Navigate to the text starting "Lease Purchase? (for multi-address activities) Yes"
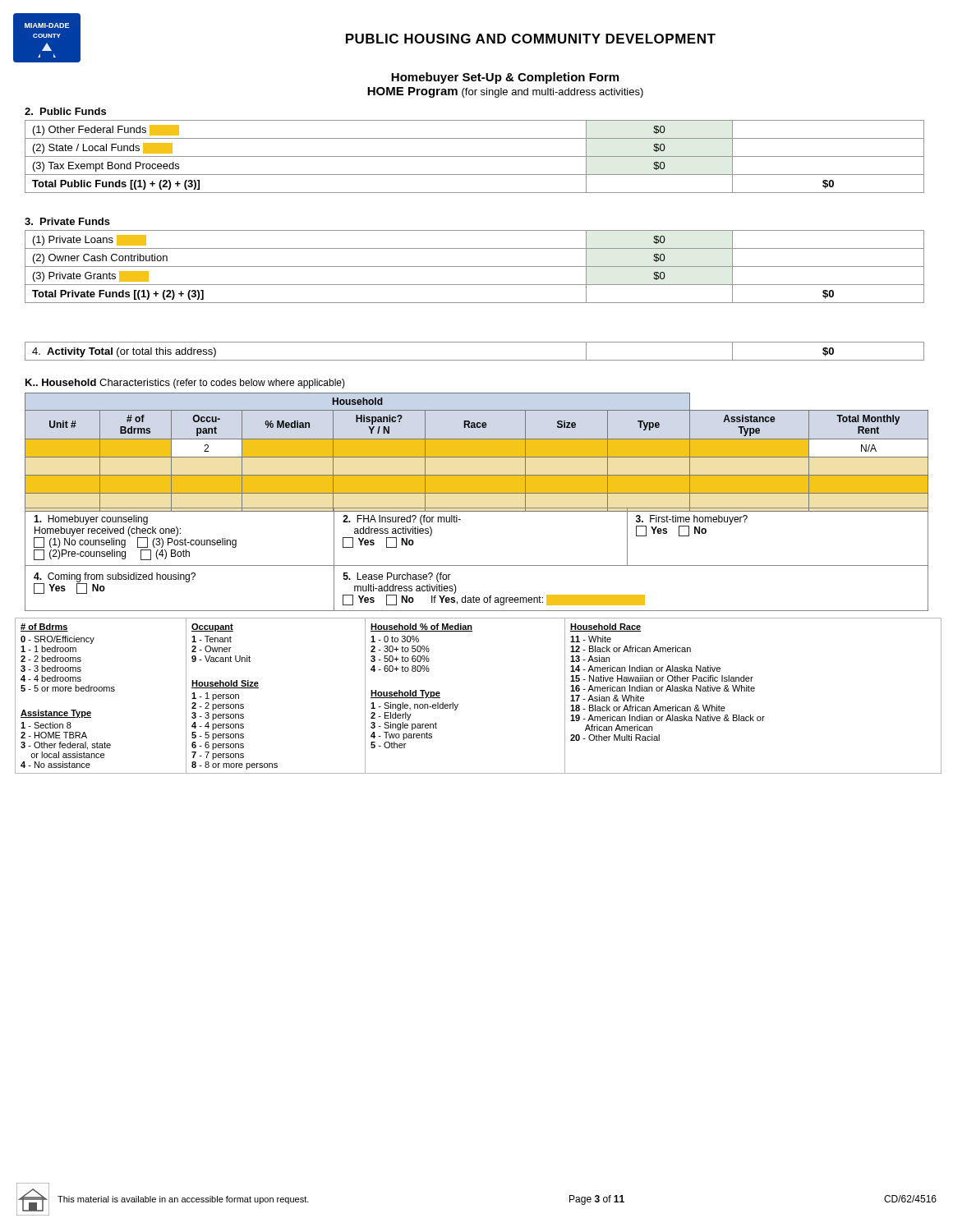This screenshot has width=953, height=1232. 494,588
